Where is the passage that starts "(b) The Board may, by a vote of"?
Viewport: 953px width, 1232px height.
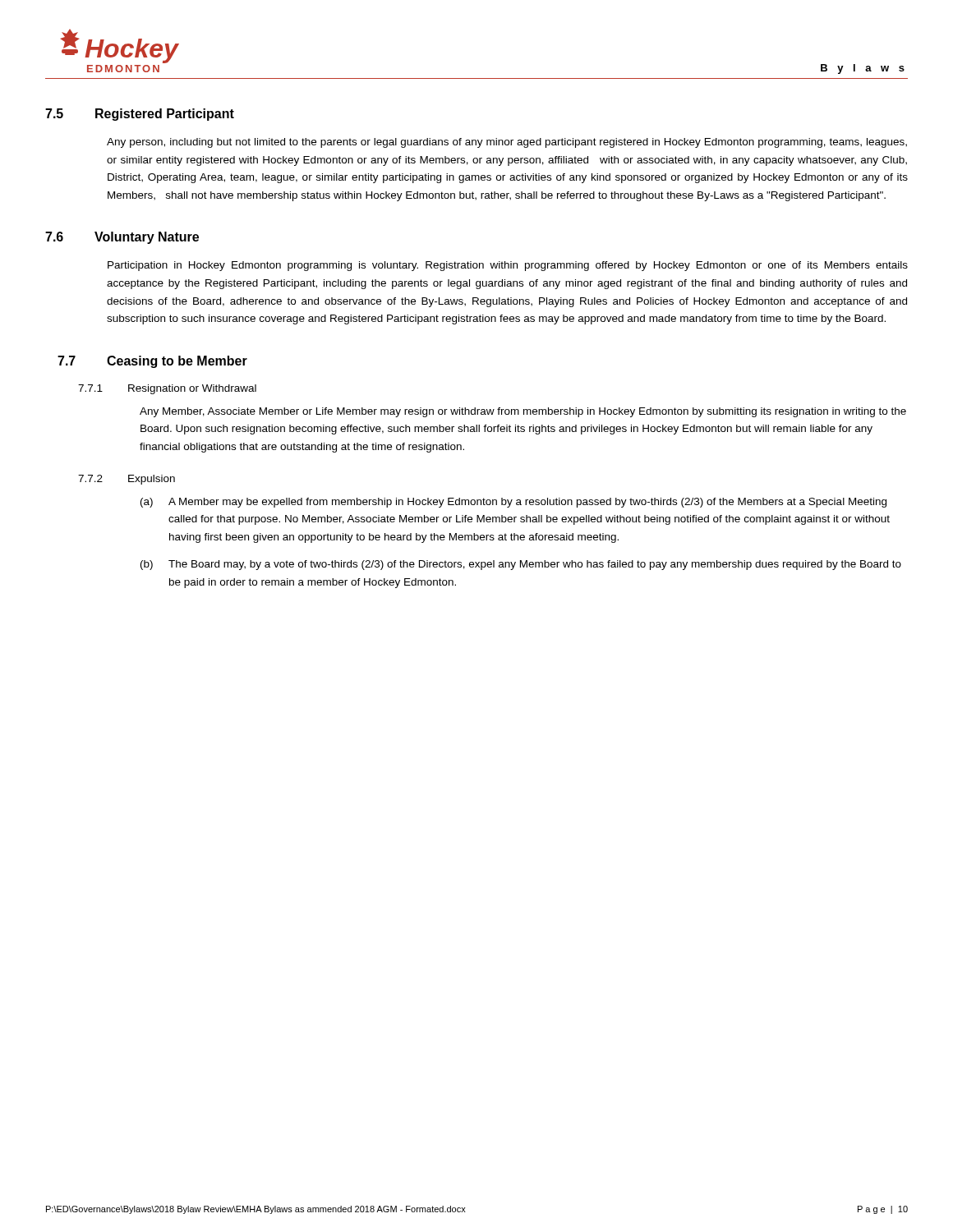(524, 573)
